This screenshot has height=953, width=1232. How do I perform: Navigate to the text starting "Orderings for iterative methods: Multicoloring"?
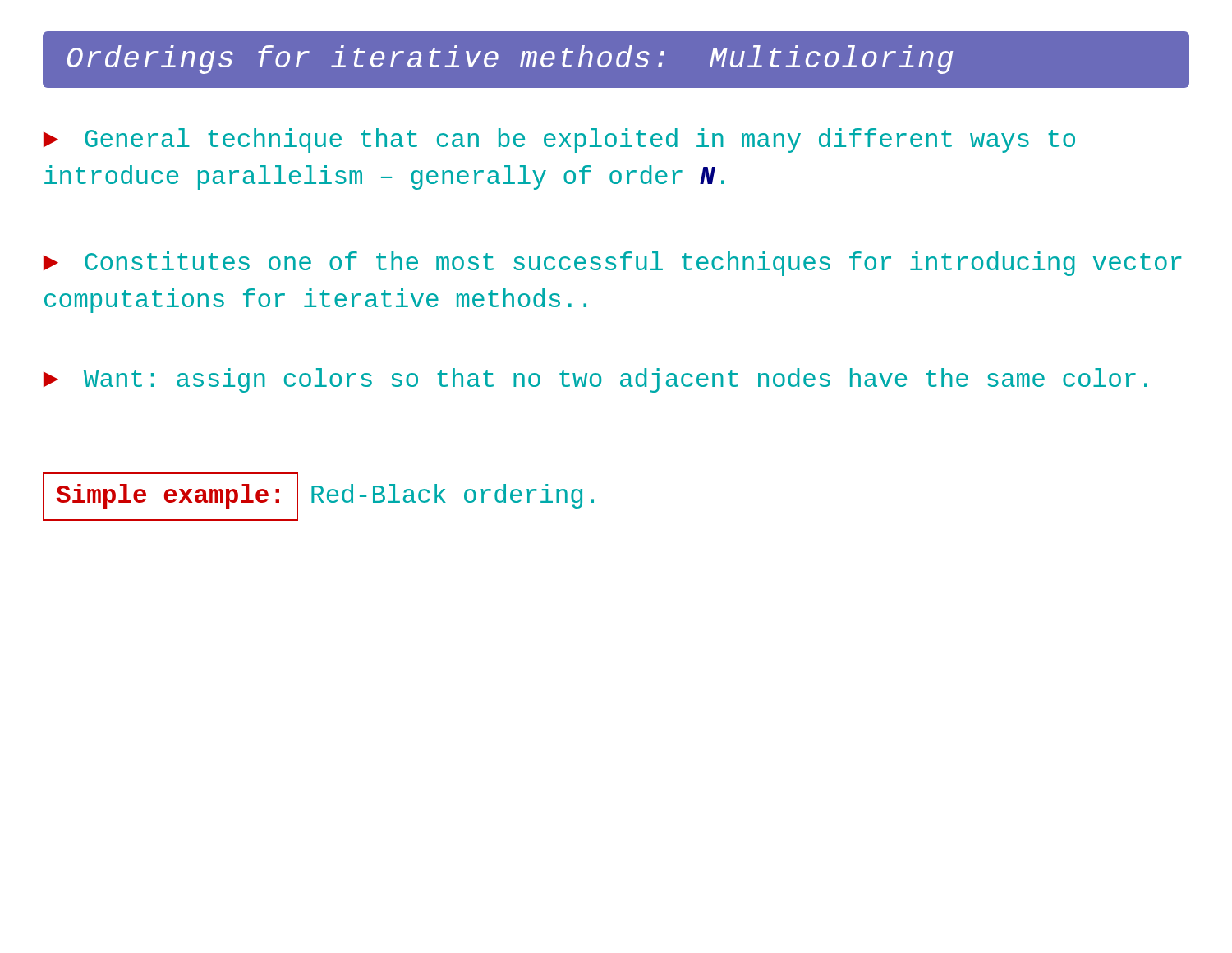(510, 60)
